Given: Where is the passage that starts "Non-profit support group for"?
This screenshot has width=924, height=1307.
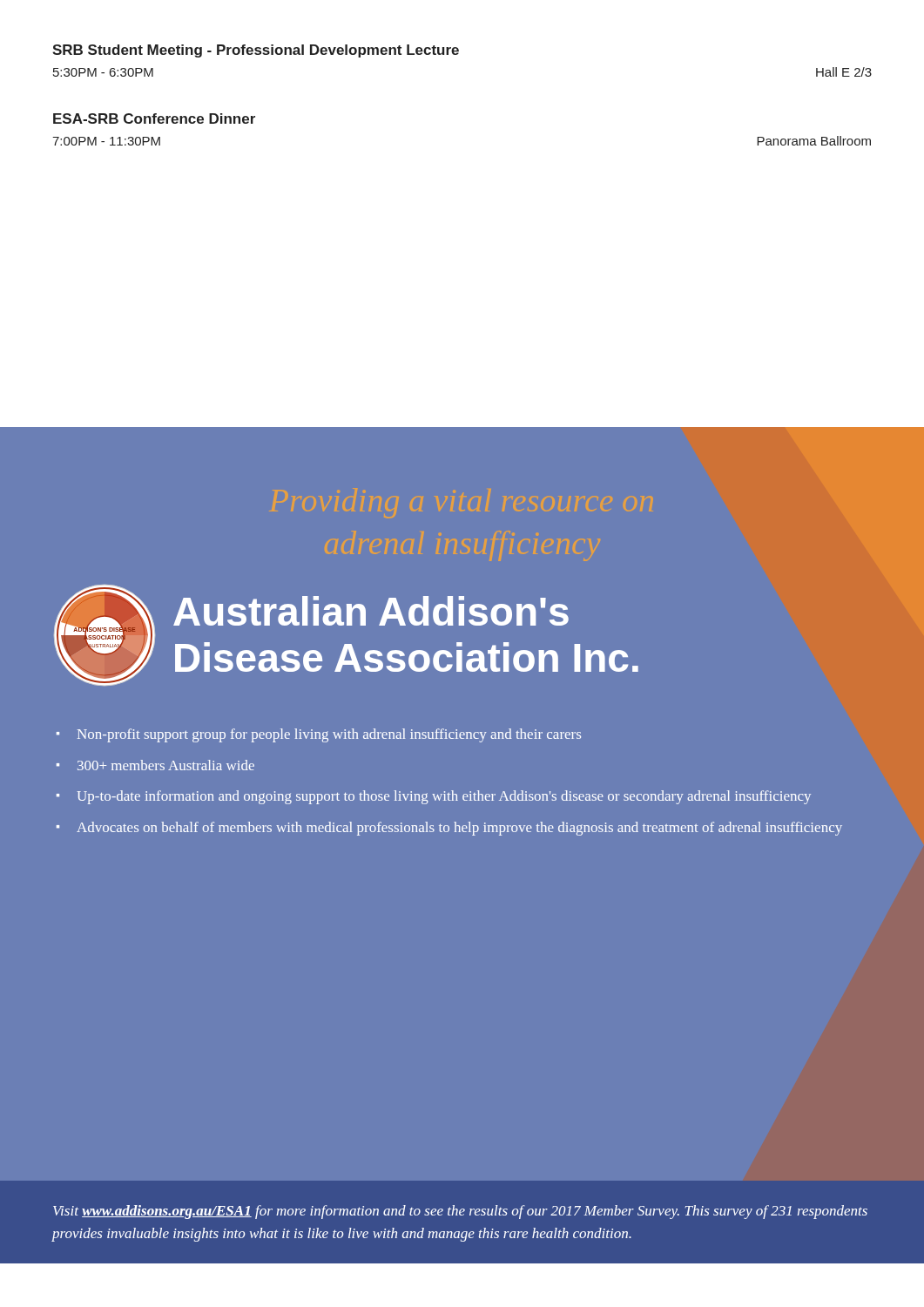Looking at the screenshot, I should pyautogui.click(x=319, y=735).
